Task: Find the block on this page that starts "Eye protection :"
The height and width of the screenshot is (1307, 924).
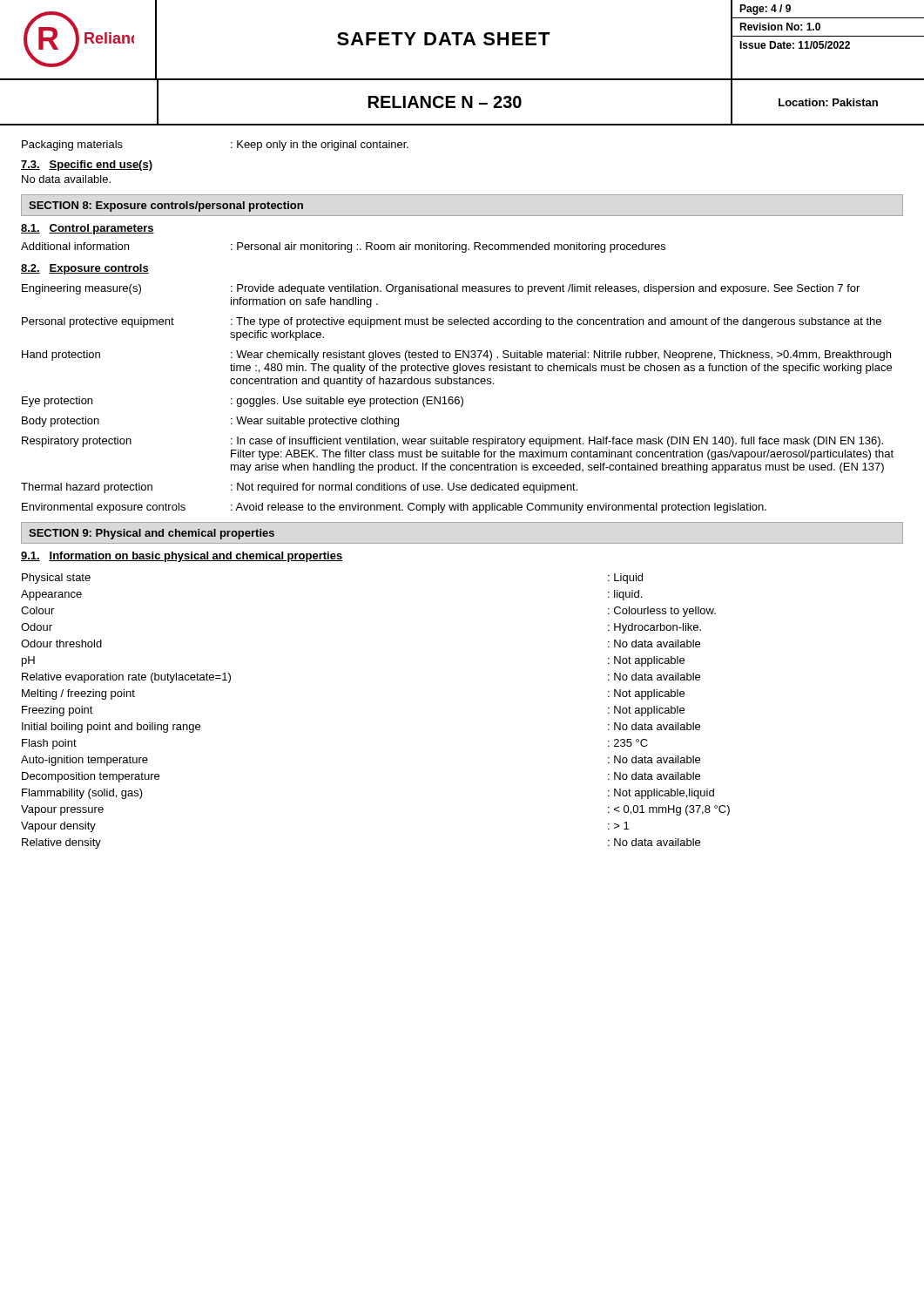Action: point(462,400)
